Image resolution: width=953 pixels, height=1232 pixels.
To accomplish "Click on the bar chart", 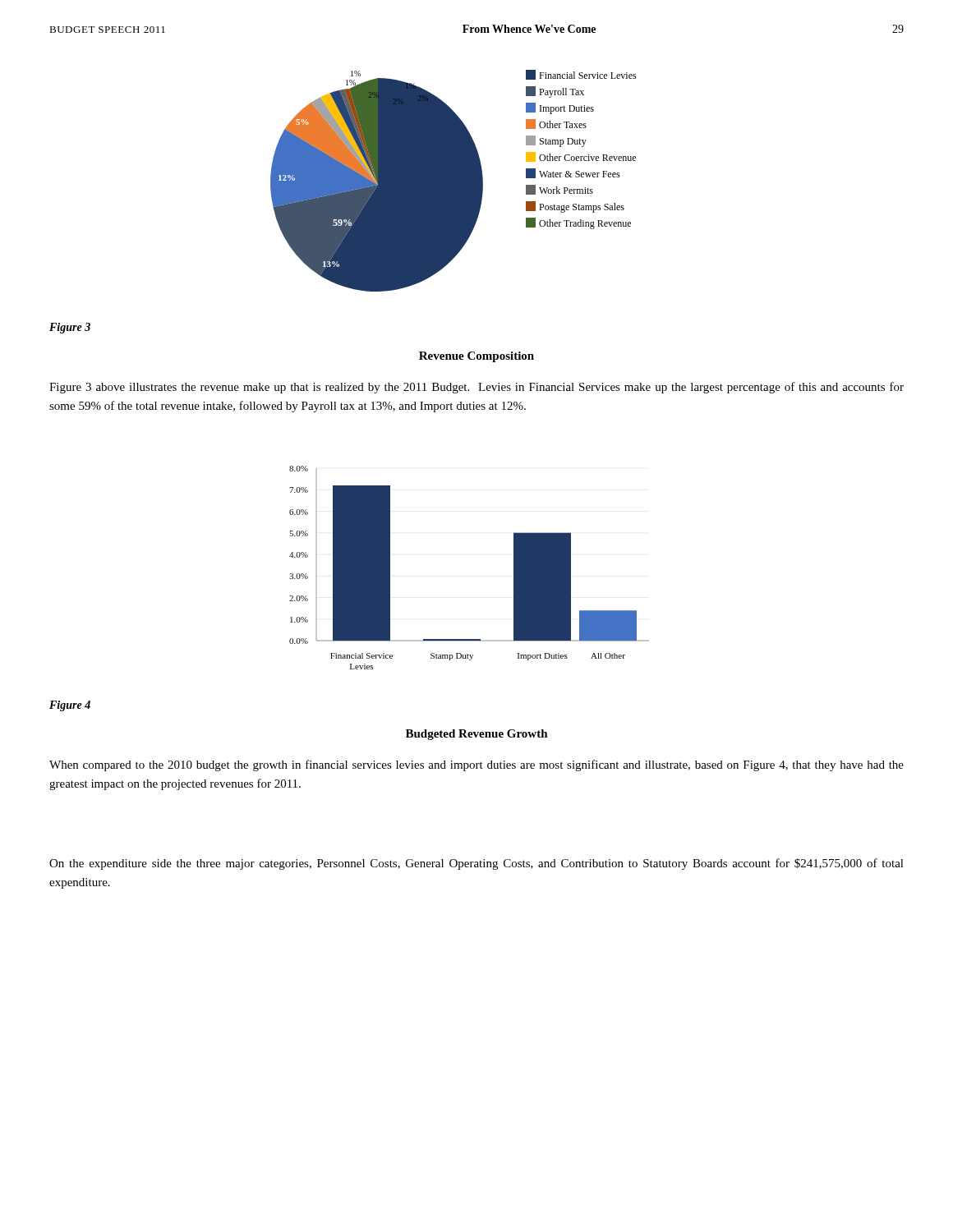I will [x=476, y=575].
